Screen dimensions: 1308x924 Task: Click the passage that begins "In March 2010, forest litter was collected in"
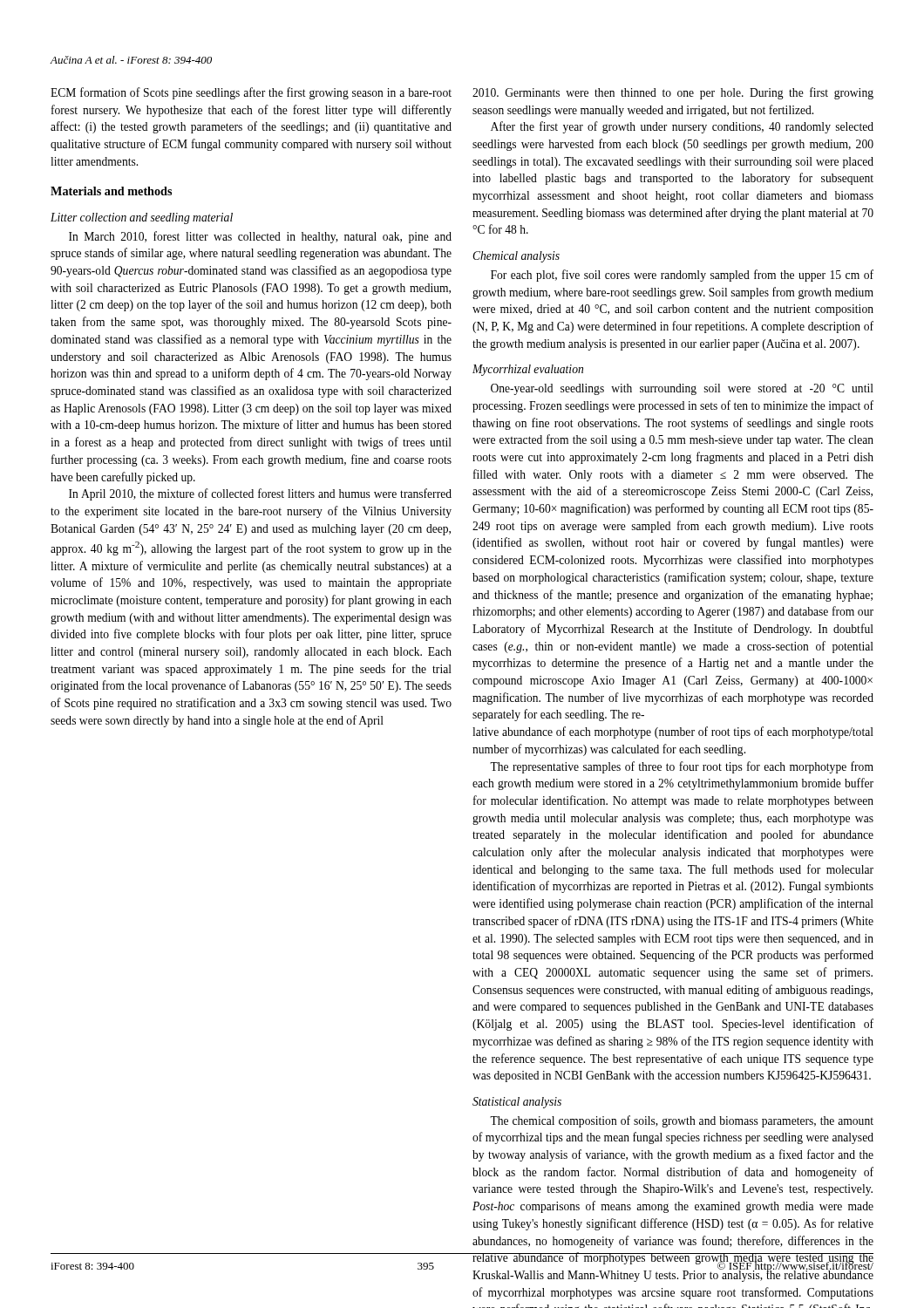251,357
